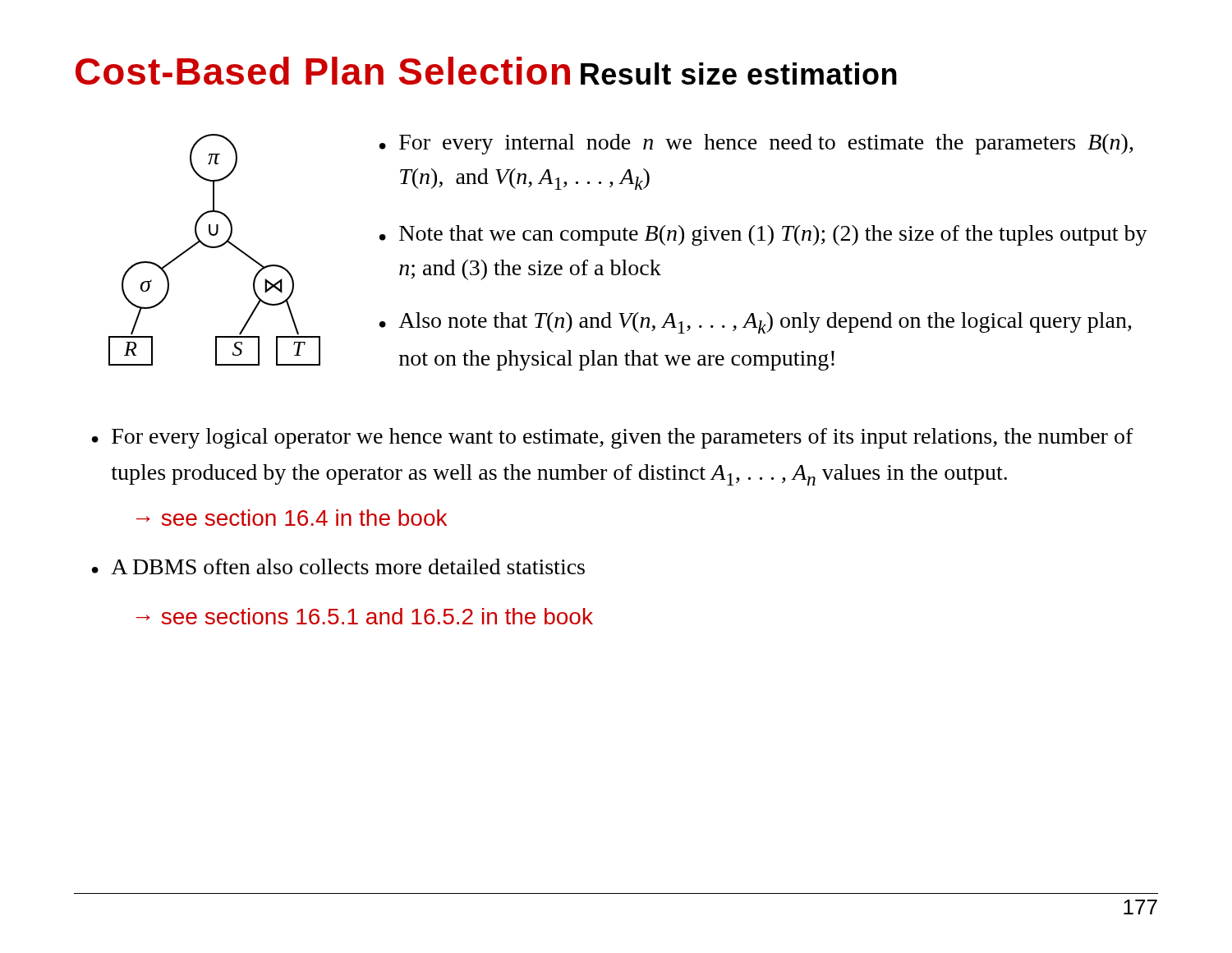The image size is (1232, 953).
Task: Click where it says "Cost-Based Plan Selection"
Action: (x=324, y=71)
